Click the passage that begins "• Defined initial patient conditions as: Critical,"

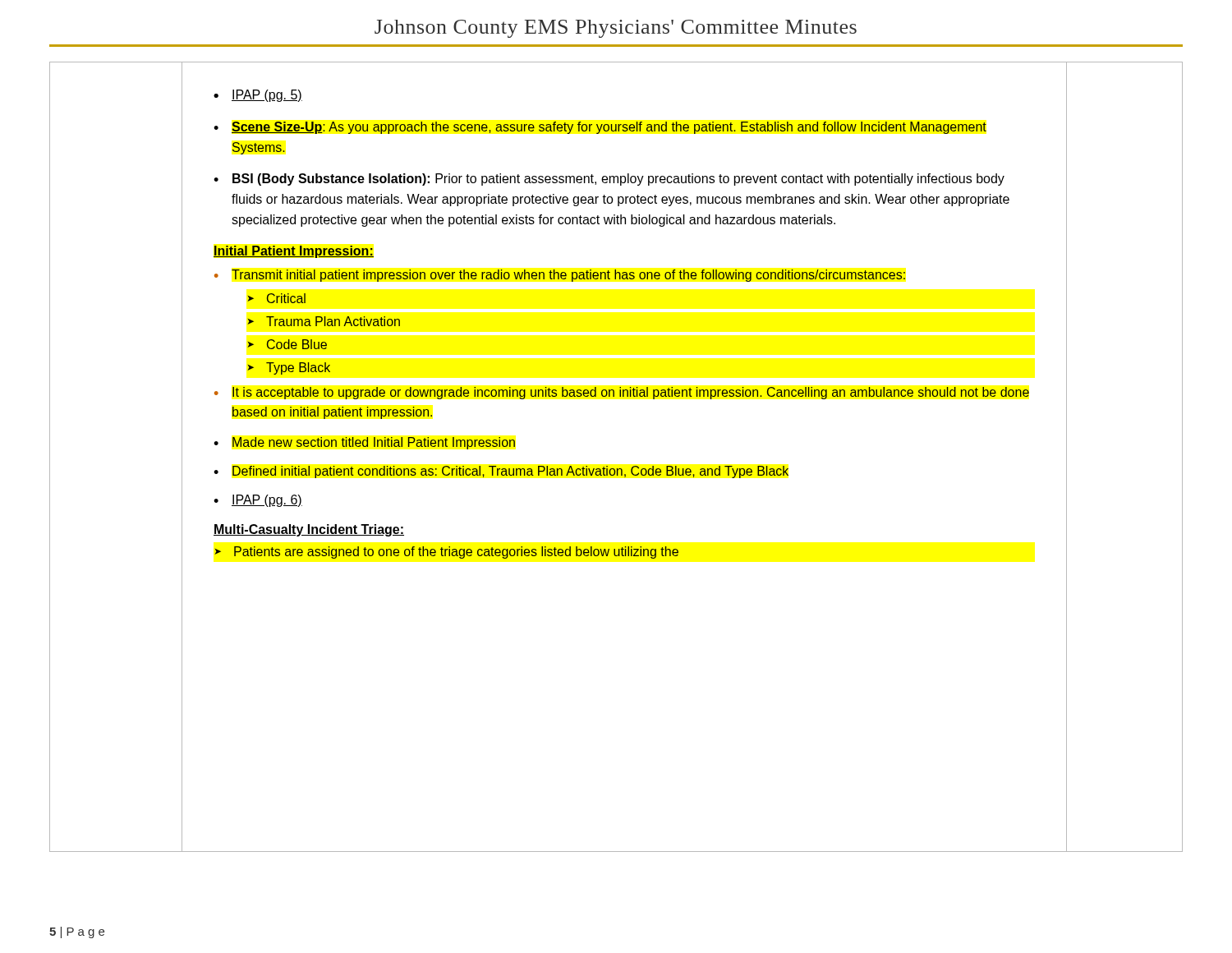(x=501, y=472)
